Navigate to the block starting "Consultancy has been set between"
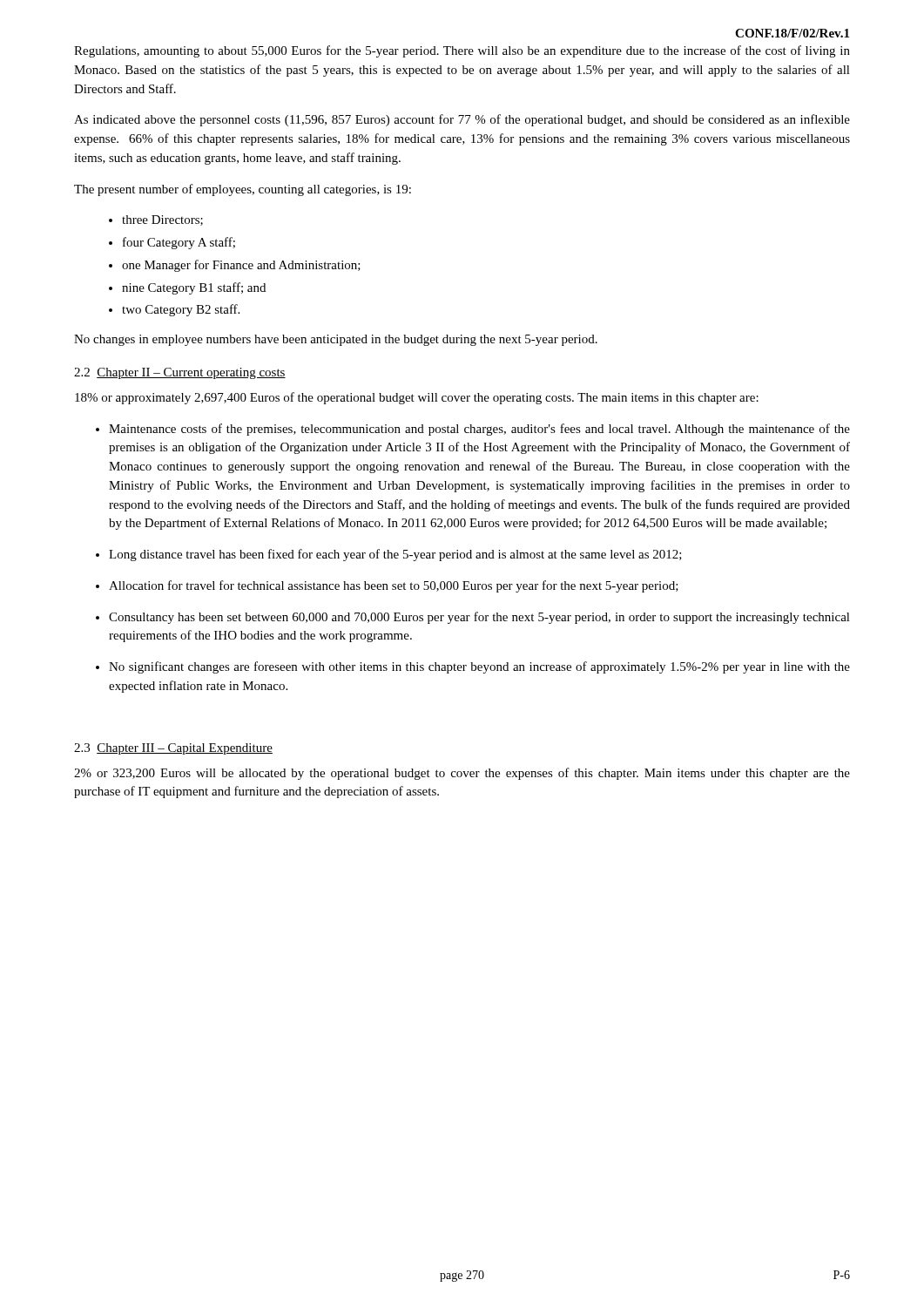This screenshot has height=1307, width=924. click(462, 627)
